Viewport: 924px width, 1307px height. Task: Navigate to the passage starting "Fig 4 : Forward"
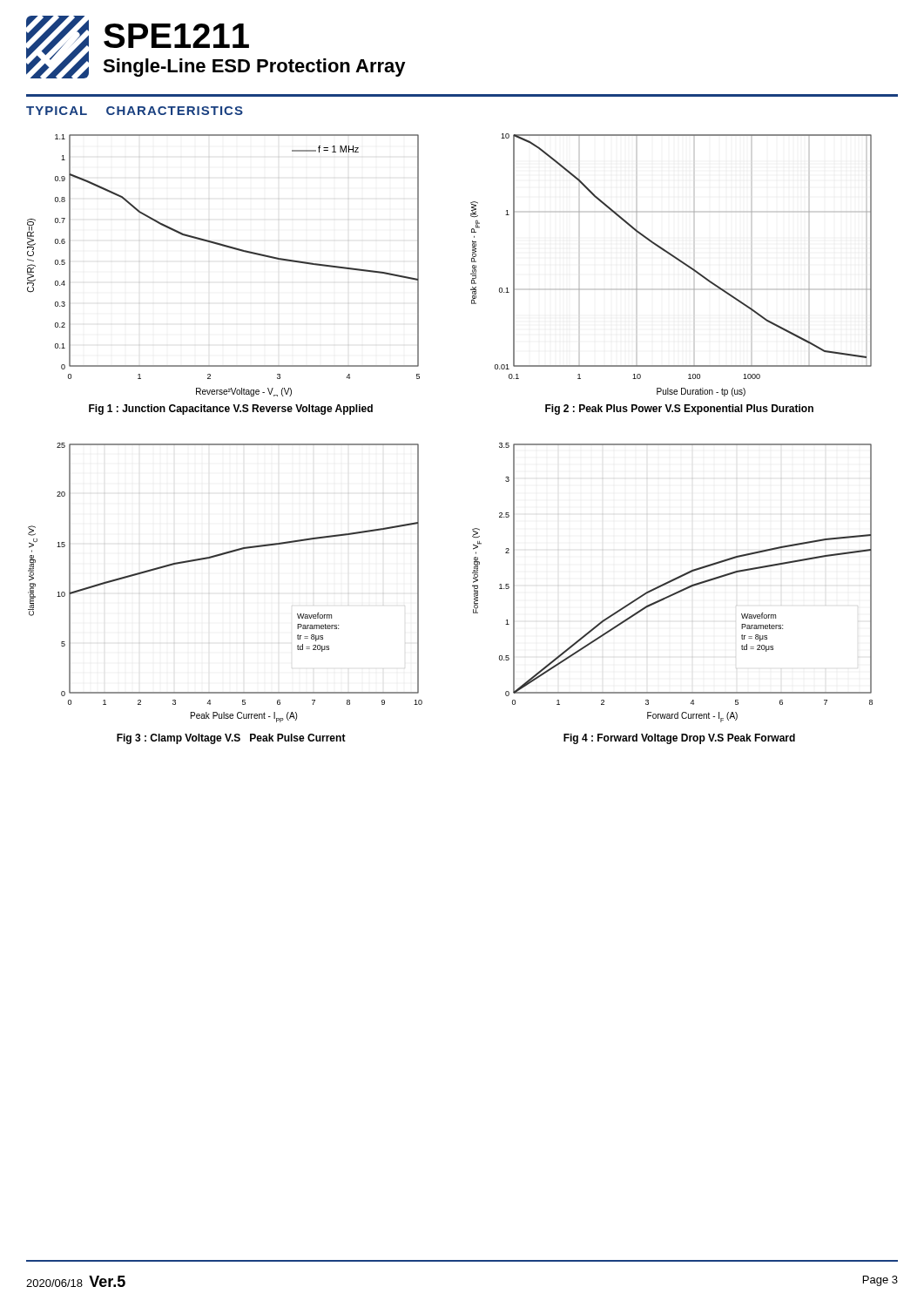679,738
